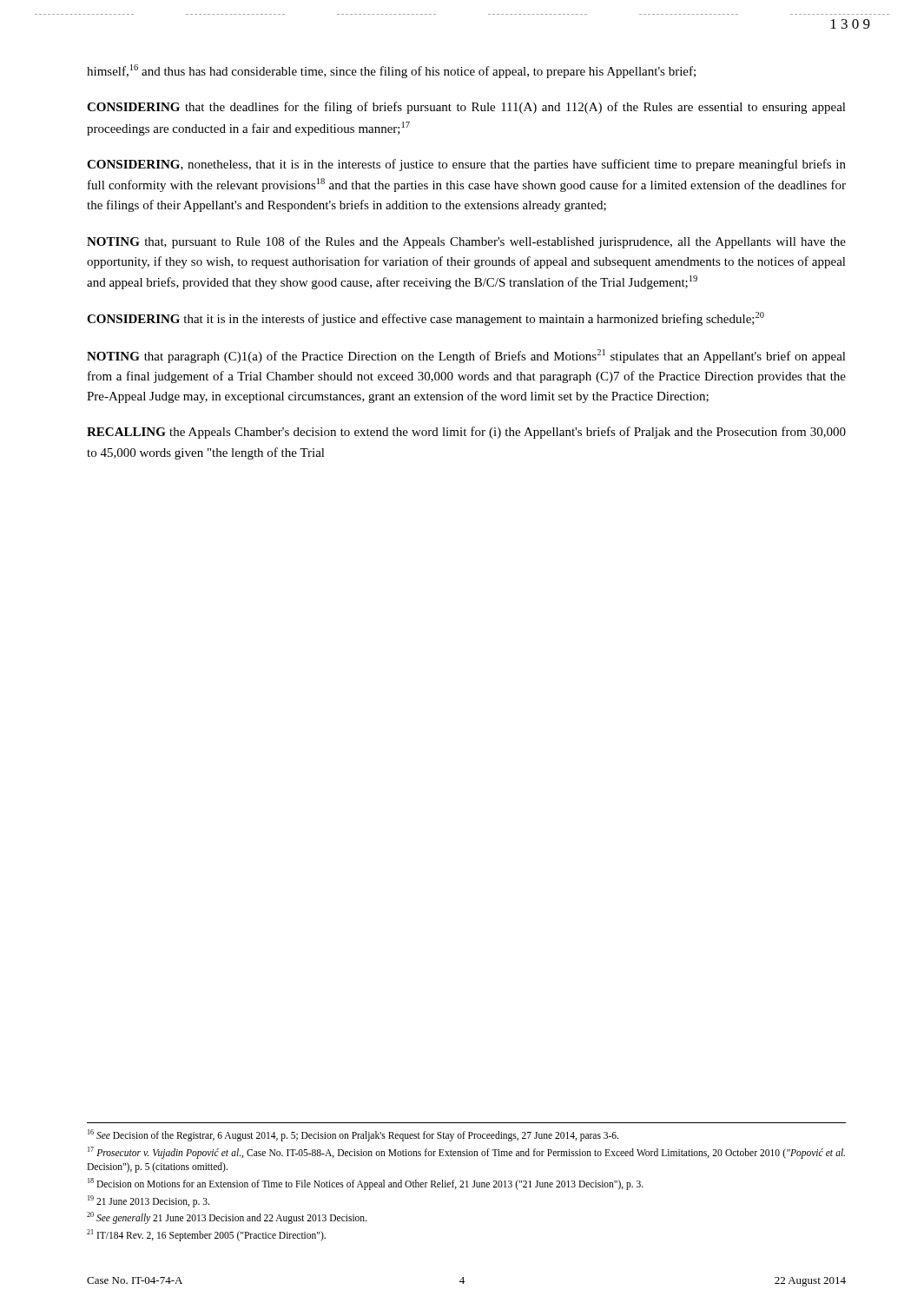
Task: Locate the block of text that opens with "NOTING that paragraph (C)1(a) of the Practice Direction"
Action: point(466,375)
